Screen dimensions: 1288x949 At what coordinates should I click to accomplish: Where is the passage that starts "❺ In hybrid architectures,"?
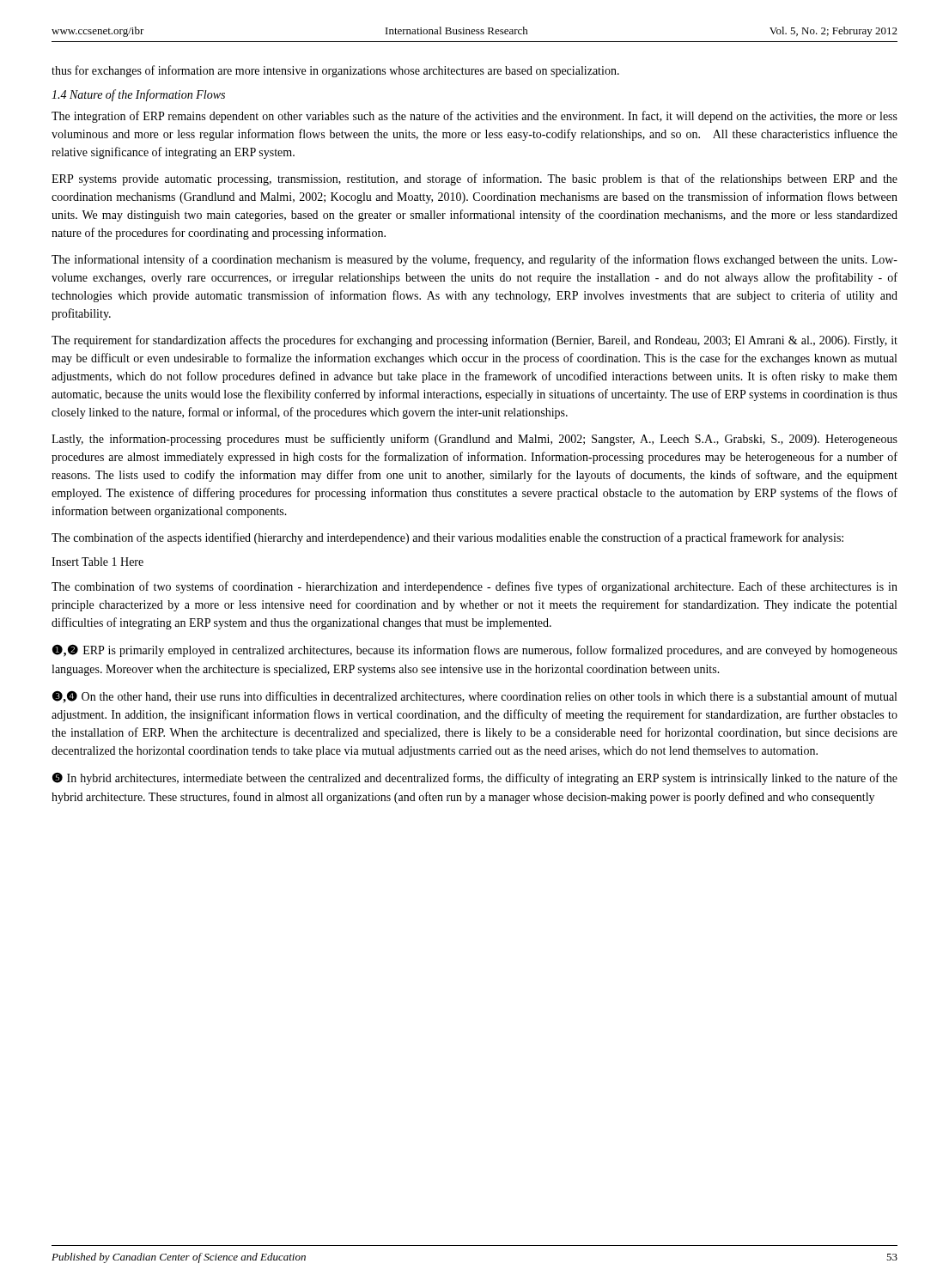point(474,787)
